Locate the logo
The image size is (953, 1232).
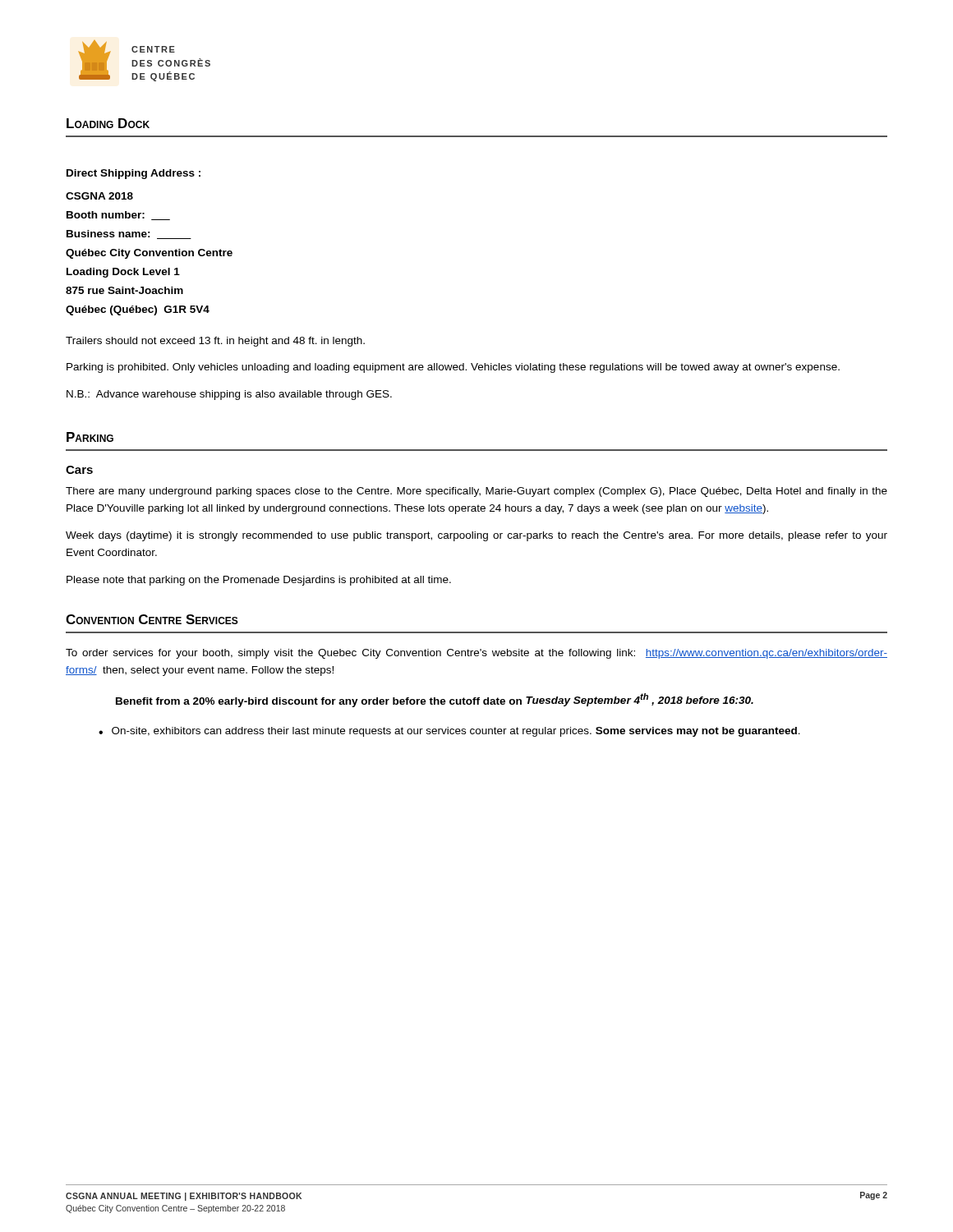coord(476,63)
